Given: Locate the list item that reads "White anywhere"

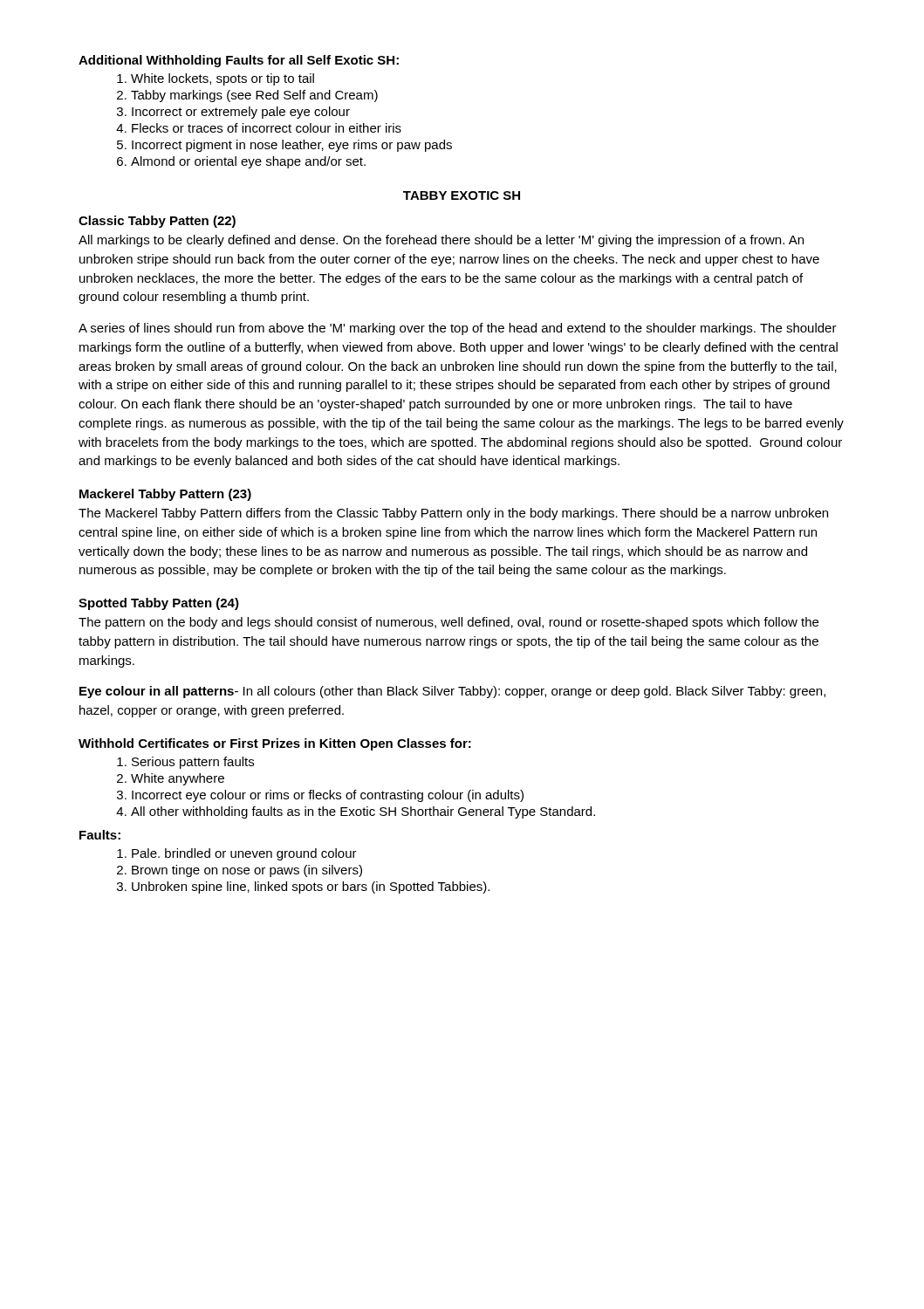Looking at the screenshot, I should [178, 779].
